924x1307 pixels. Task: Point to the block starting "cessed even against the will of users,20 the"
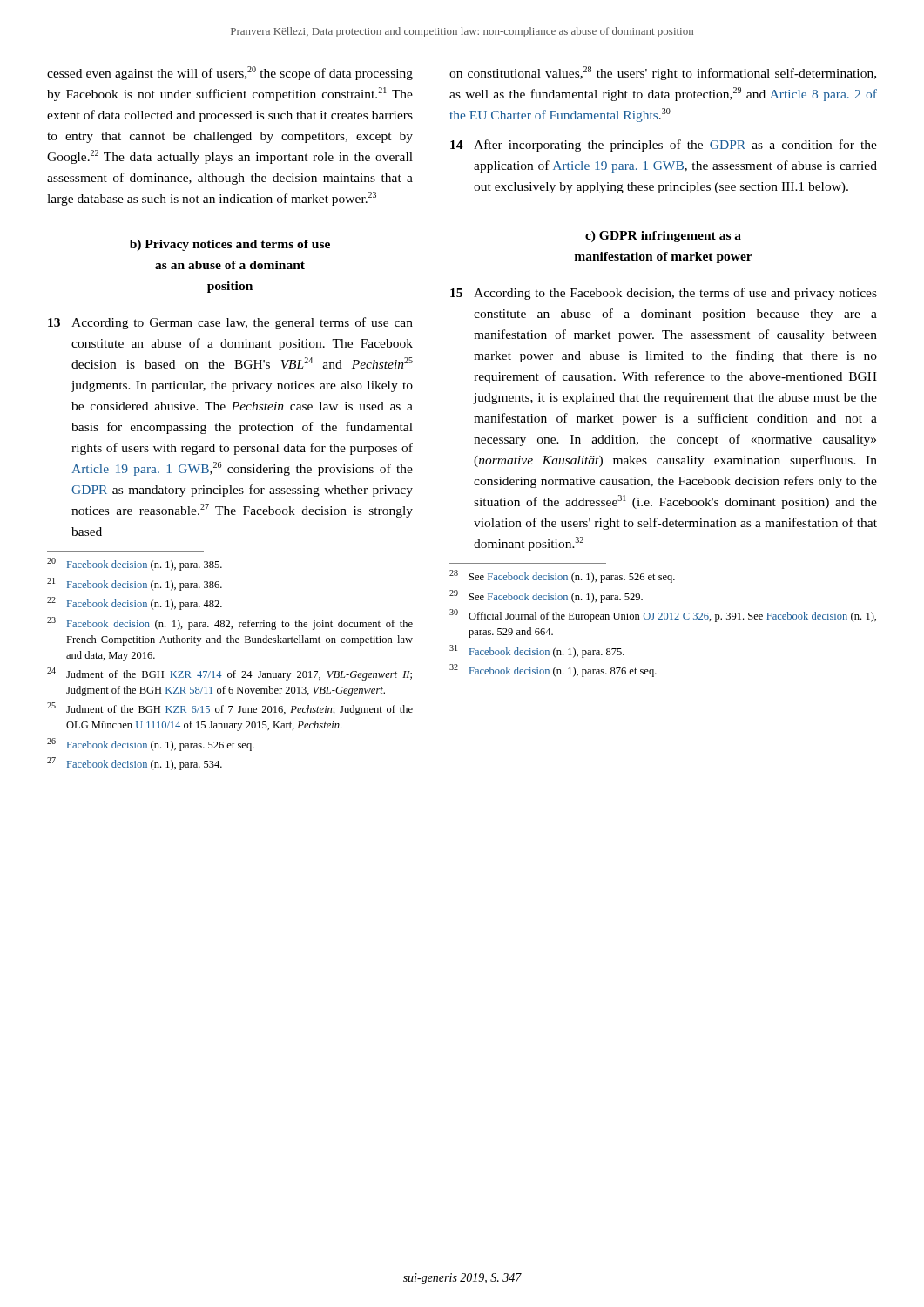click(x=230, y=136)
